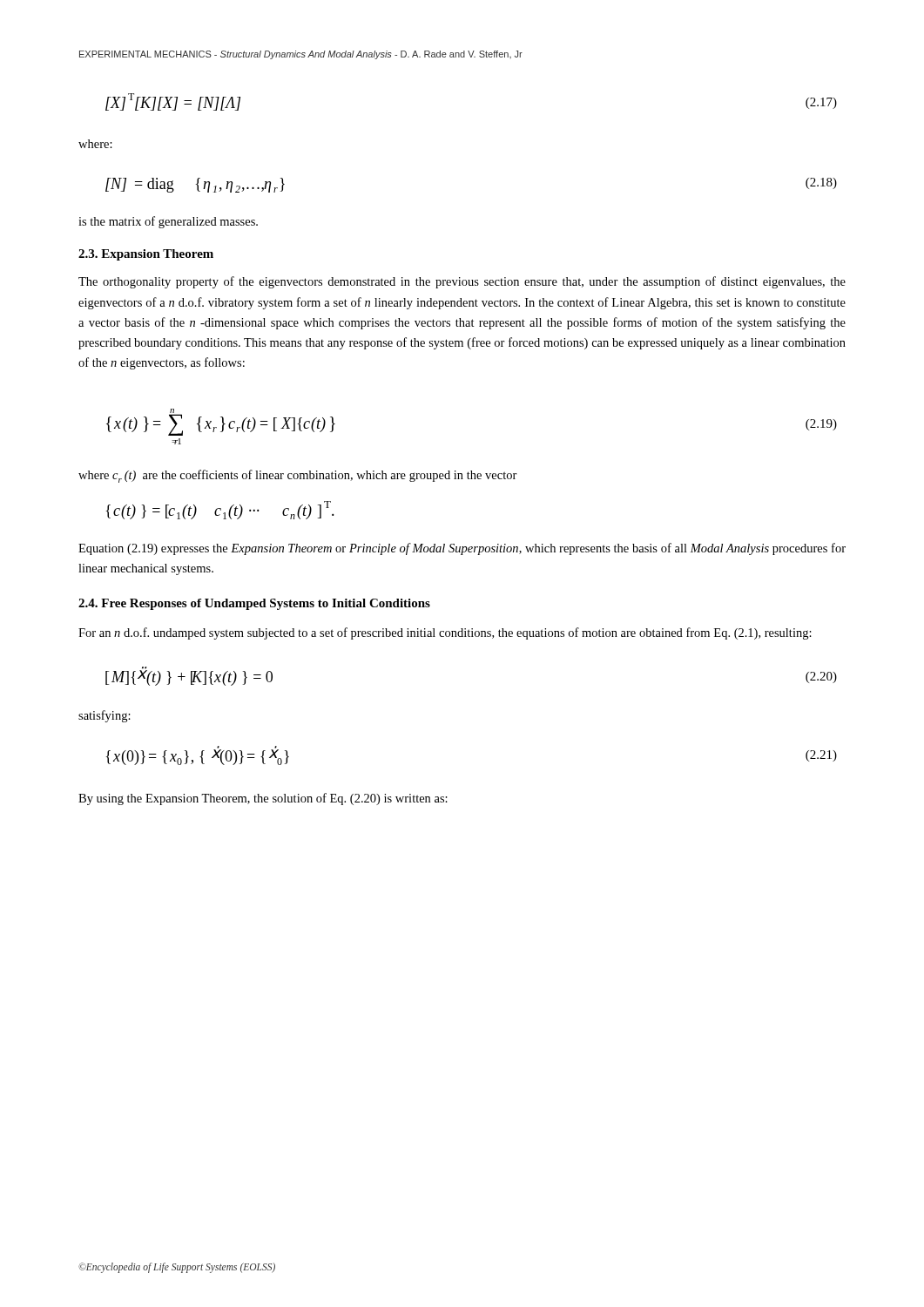Click the passage that begins "By using the Expansion"
The height and width of the screenshot is (1307, 924).
click(263, 798)
